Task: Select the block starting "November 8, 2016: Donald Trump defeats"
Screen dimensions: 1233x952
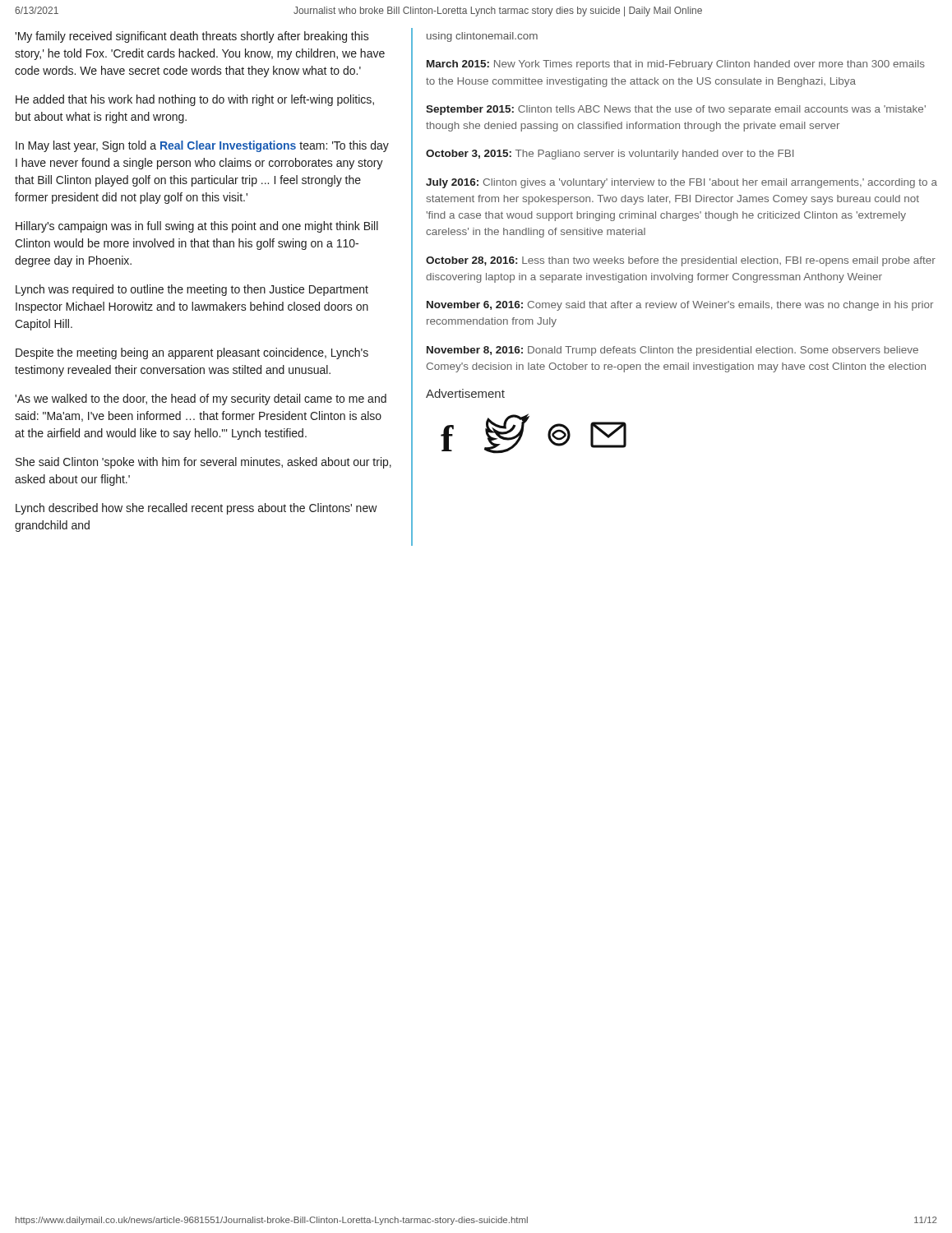Action: [676, 358]
